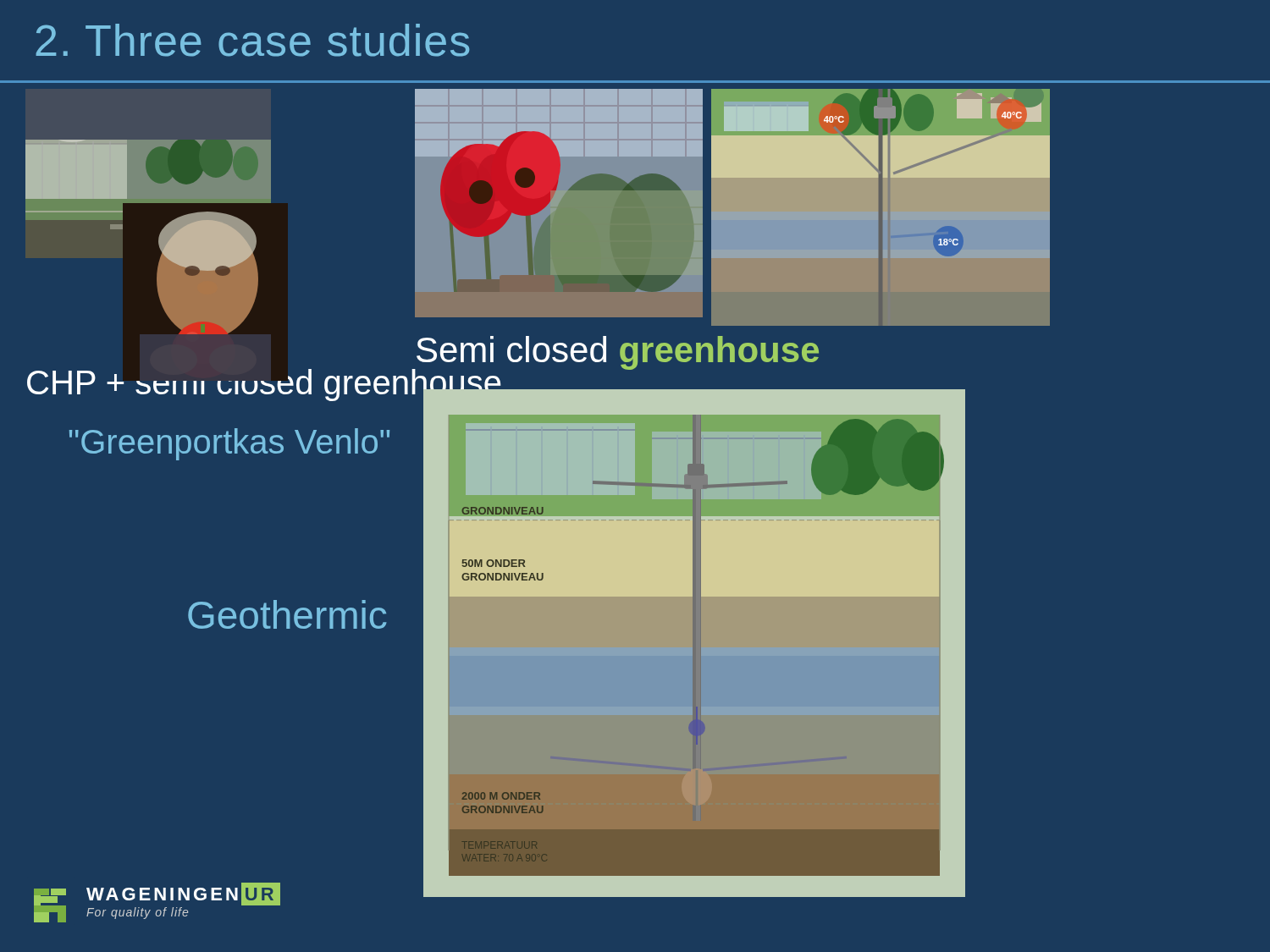Find "Semi closed greenhouse" on this page
Viewport: 1270px width, 952px height.
(617, 350)
